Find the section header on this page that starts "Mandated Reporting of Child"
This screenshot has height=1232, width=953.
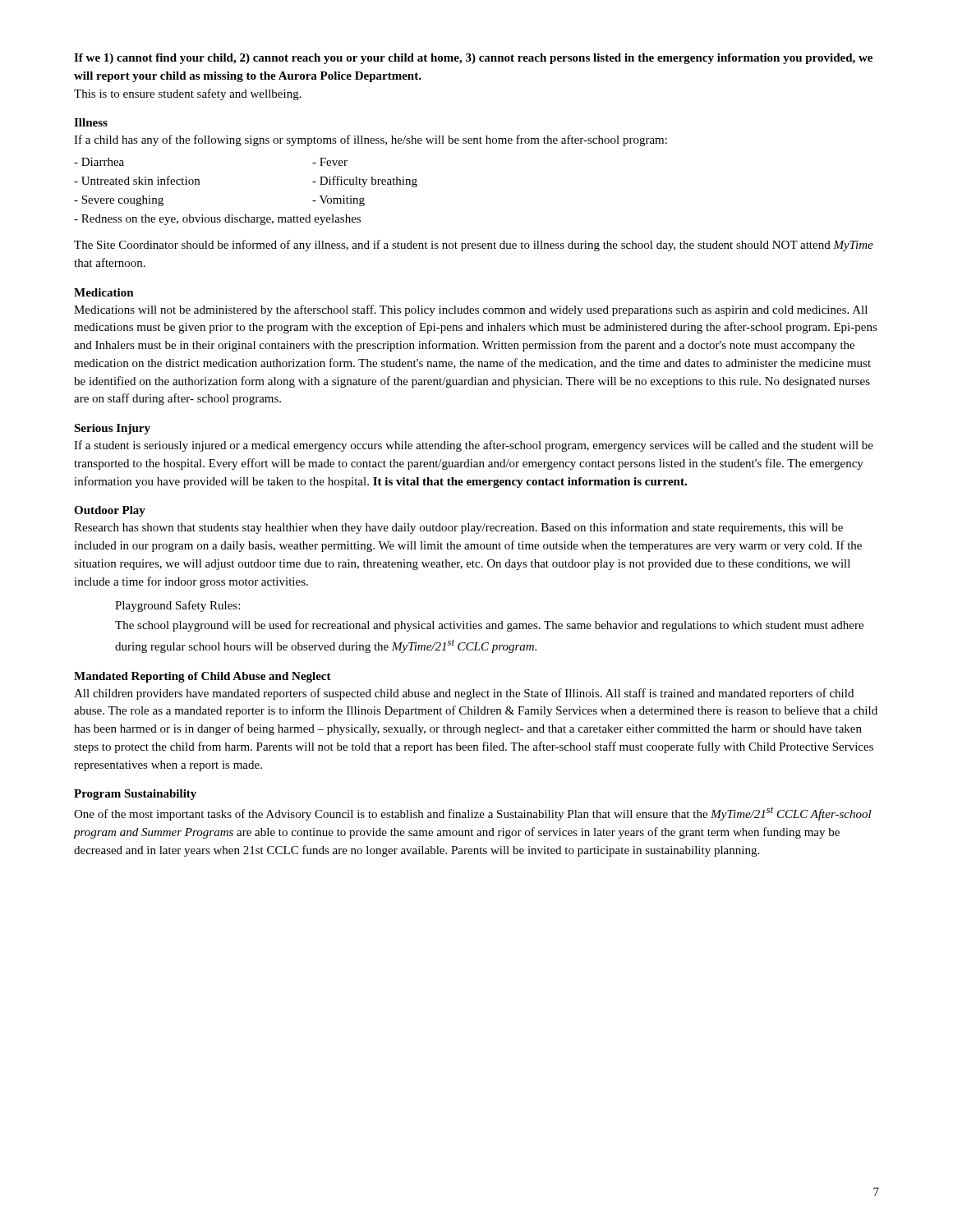(202, 676)
